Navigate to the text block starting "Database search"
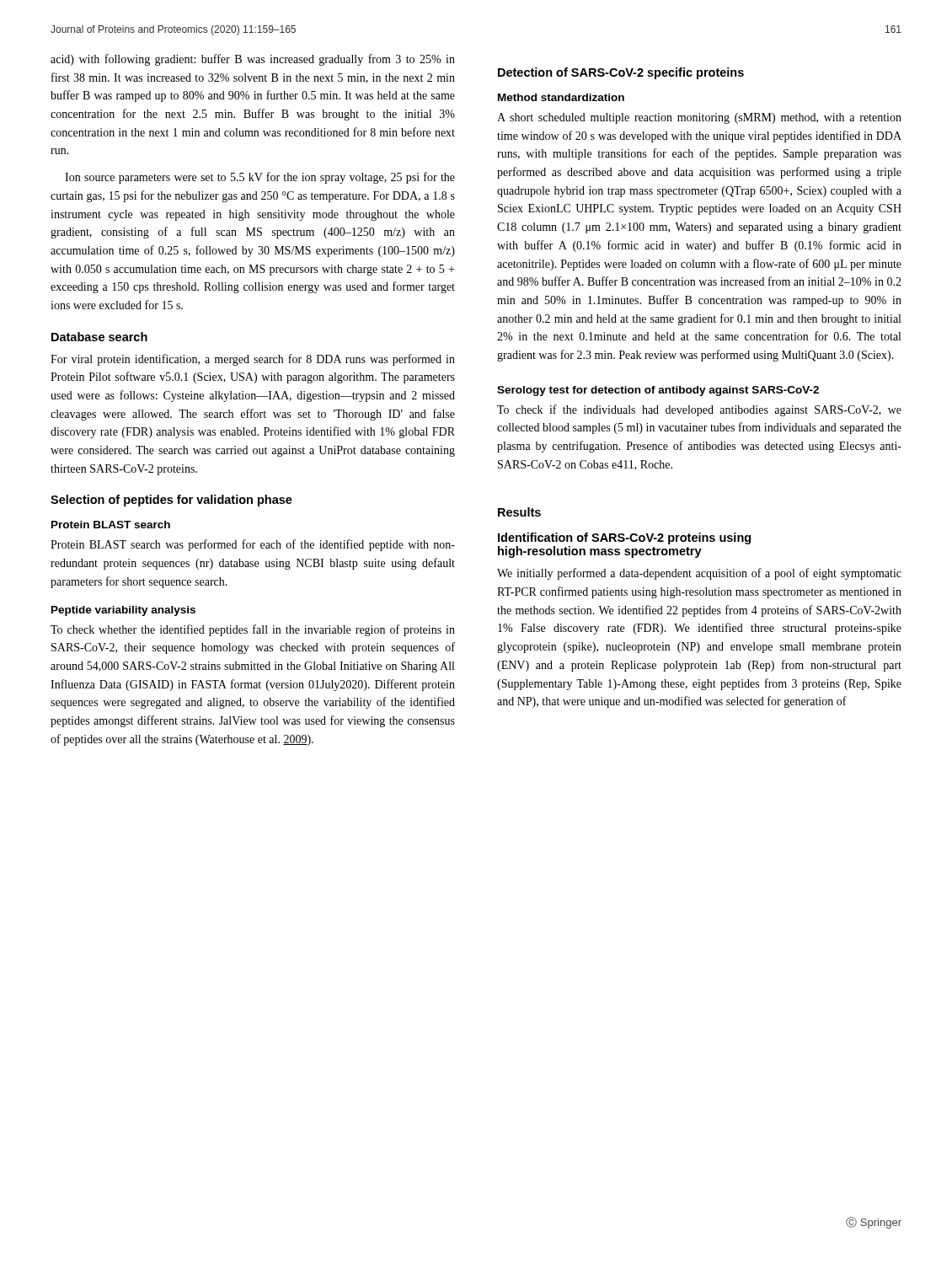Screen dimensions: 1264x952 99,337
